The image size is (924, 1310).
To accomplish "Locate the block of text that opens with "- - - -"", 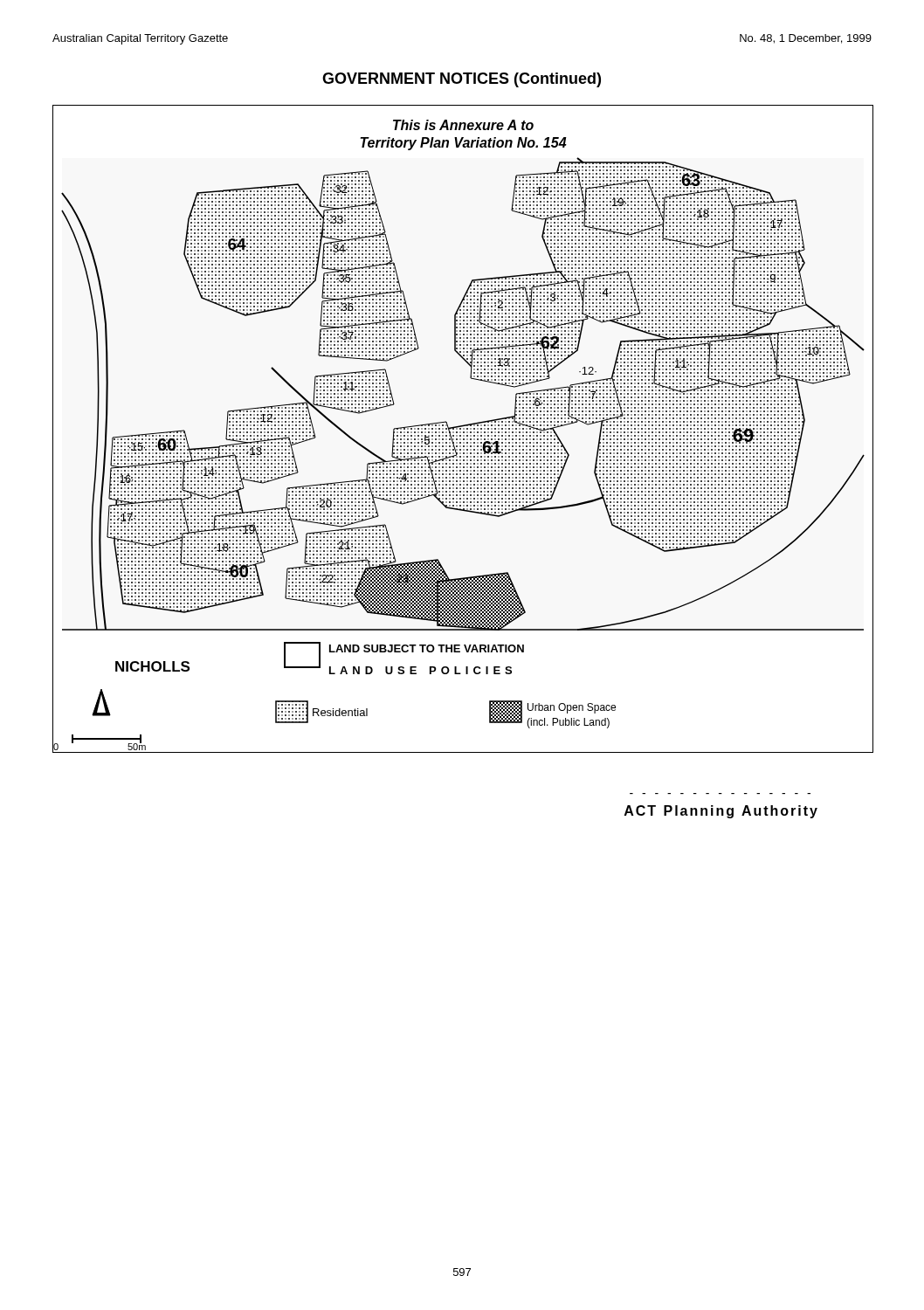I will (721, 803).
